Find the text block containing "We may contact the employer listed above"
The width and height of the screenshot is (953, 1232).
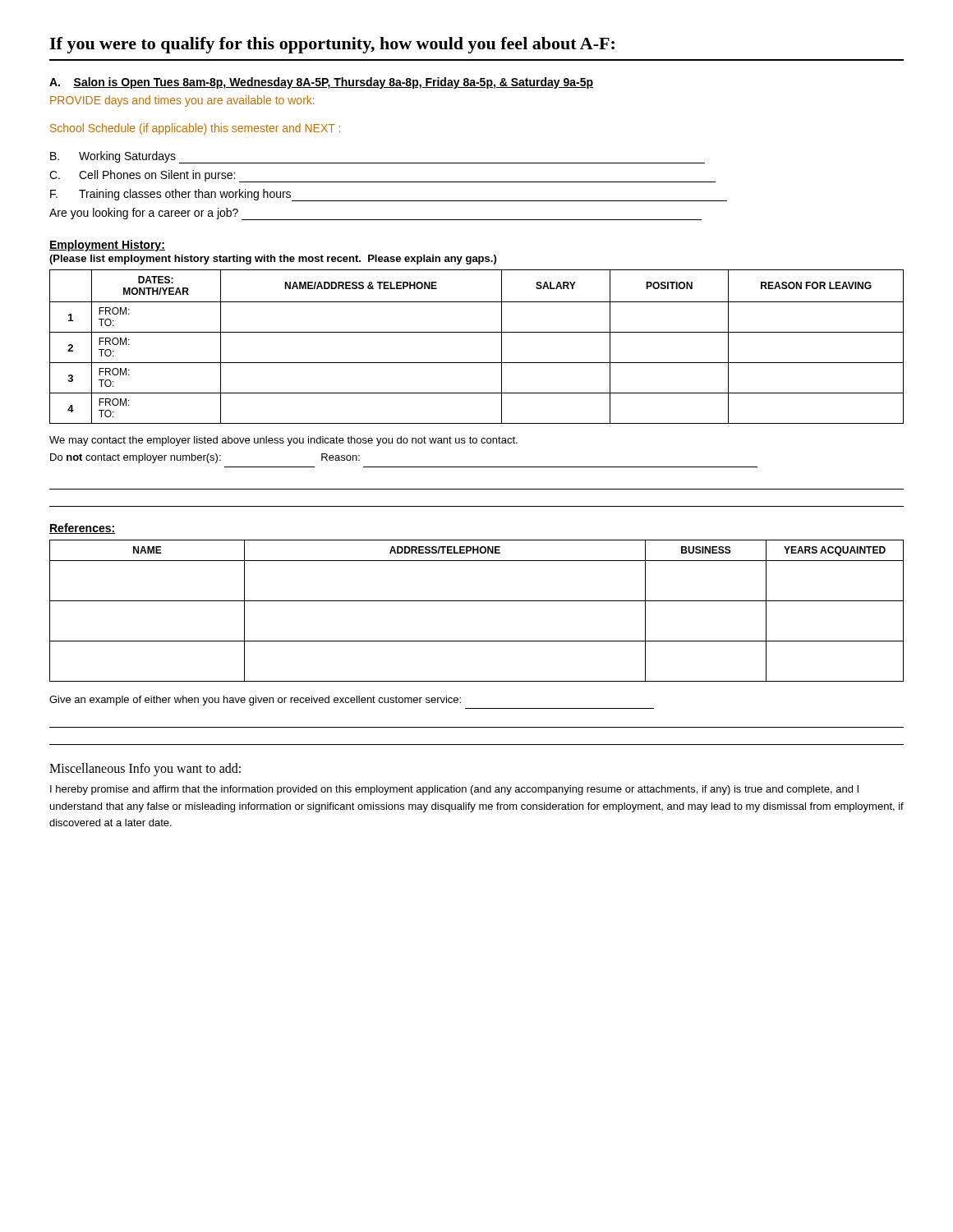(x=404, y=450)
